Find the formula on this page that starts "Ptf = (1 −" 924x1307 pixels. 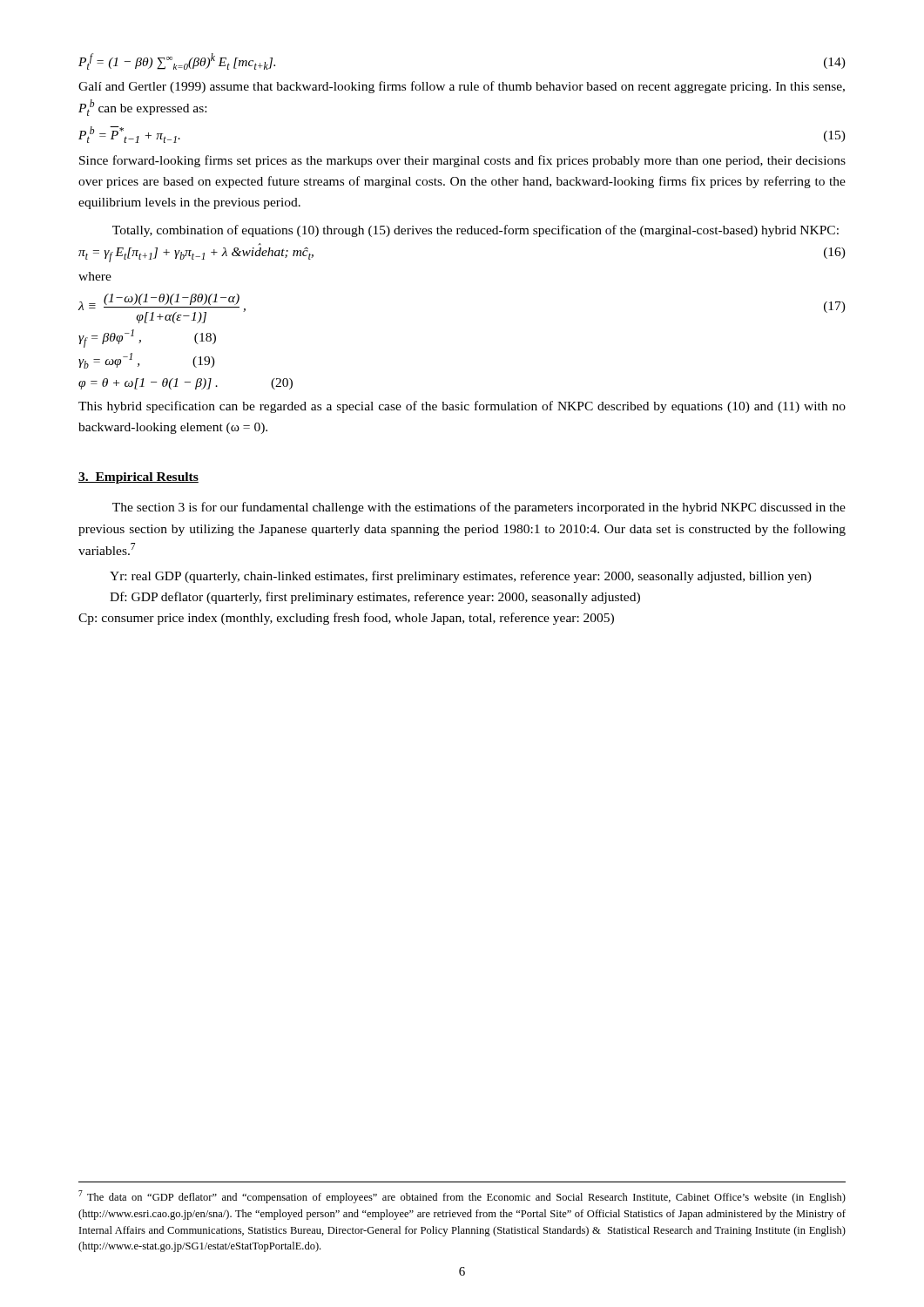pos(161,61)
